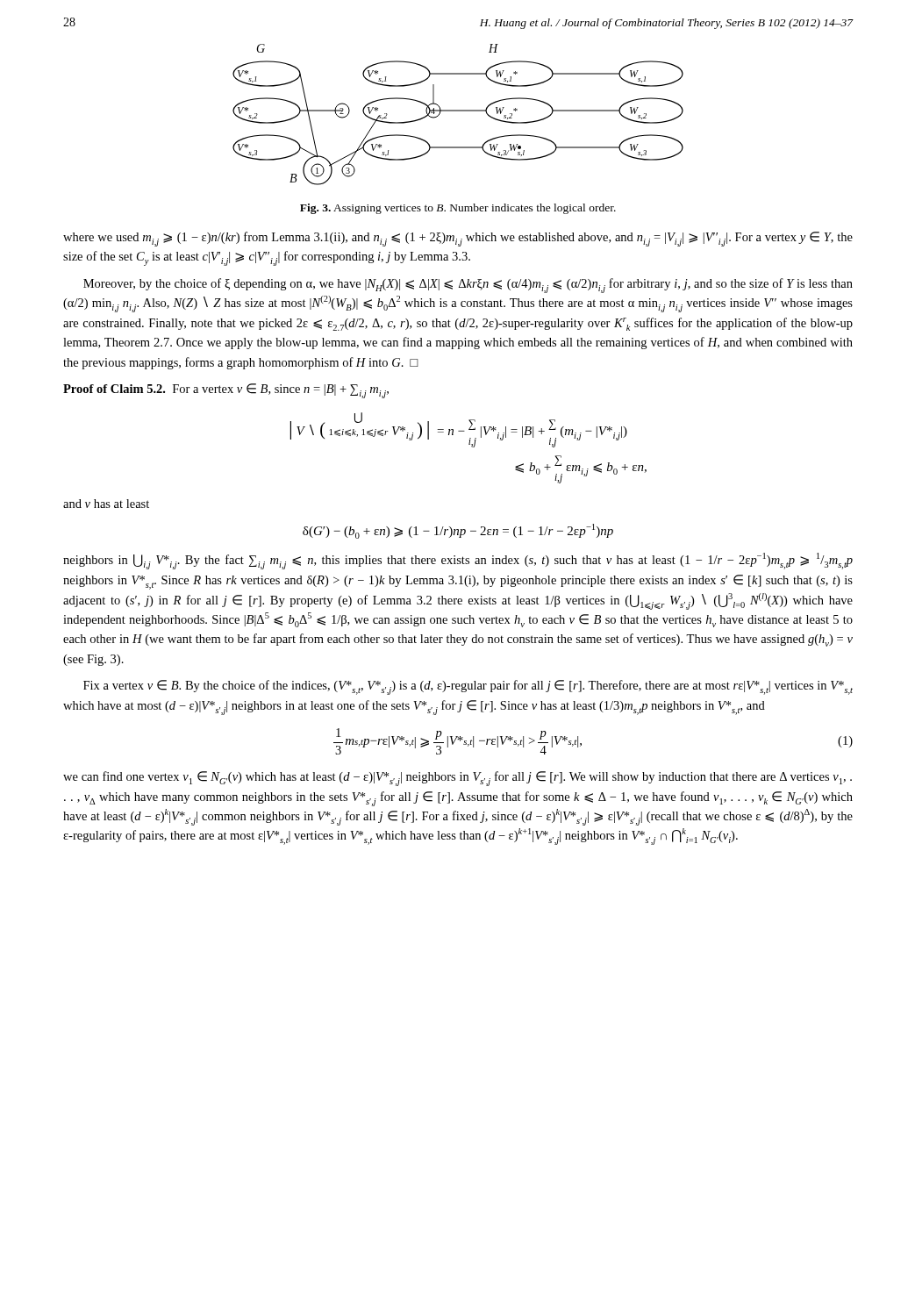915x1316 pixels.
Task: Select the caption that says "Fig. 3. Assigning vertices"
Action: (x=458, y=208)
